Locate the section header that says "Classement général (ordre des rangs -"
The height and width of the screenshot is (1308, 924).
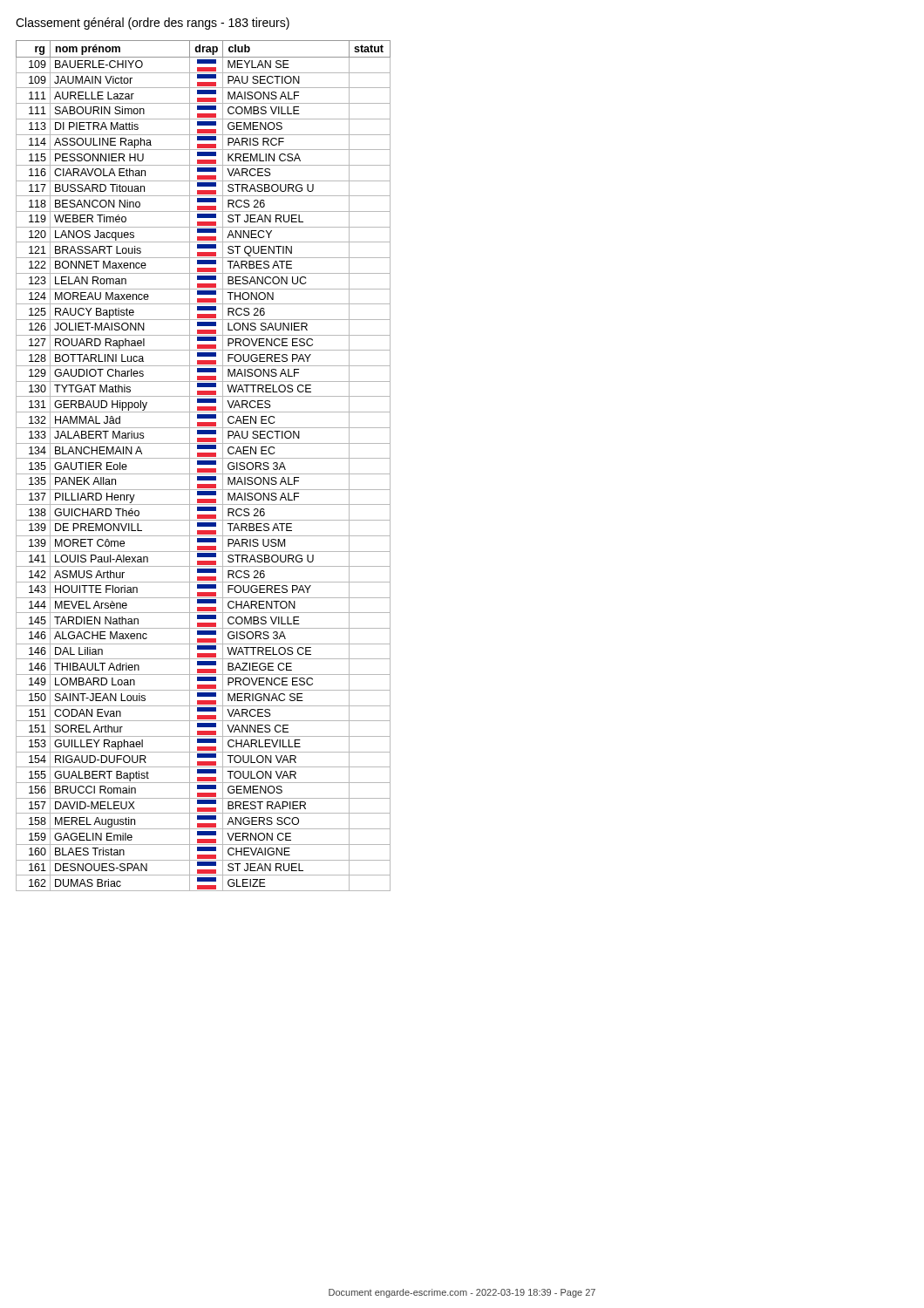point(153,23)
